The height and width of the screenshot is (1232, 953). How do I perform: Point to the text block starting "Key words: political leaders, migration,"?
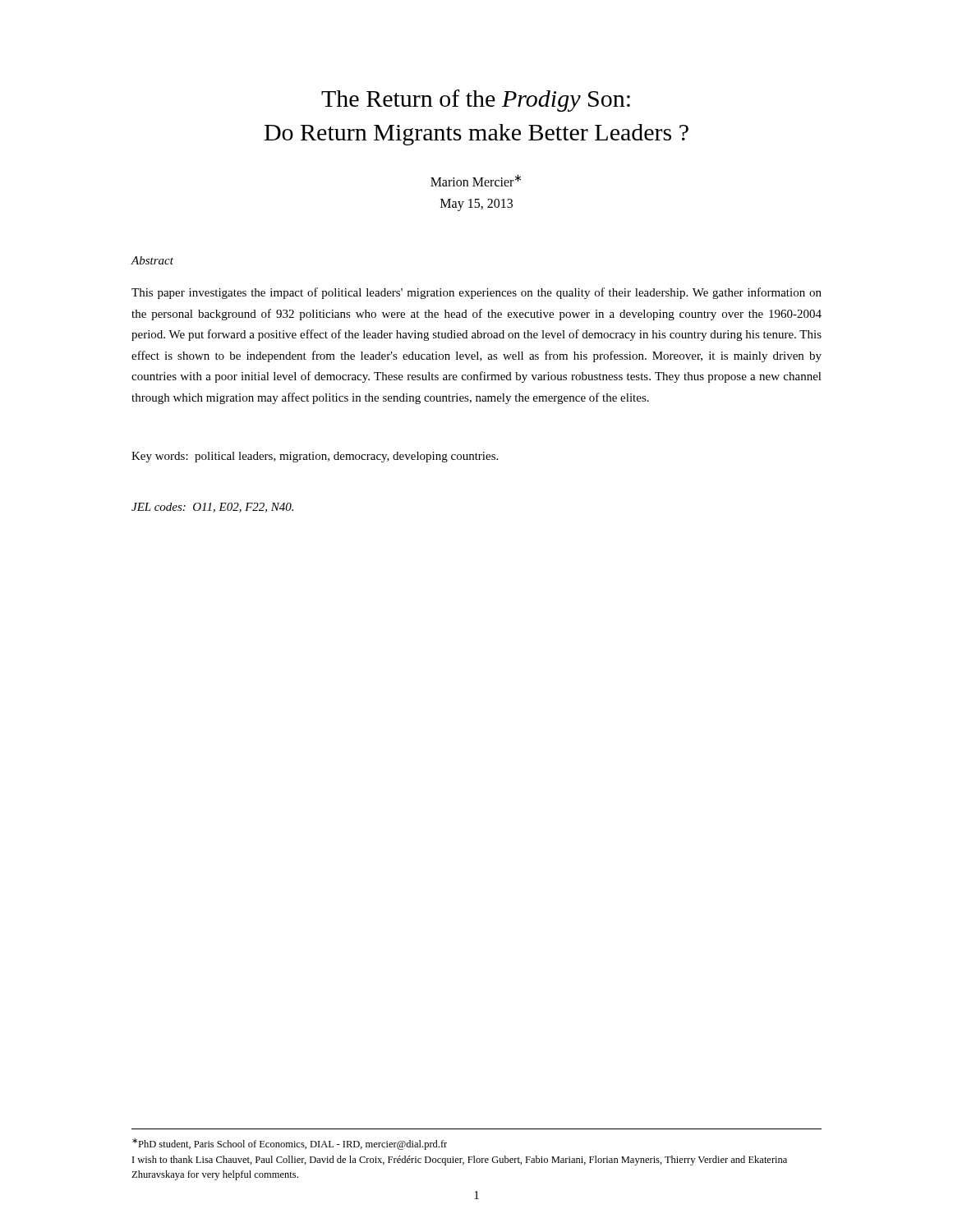(315, 456)
